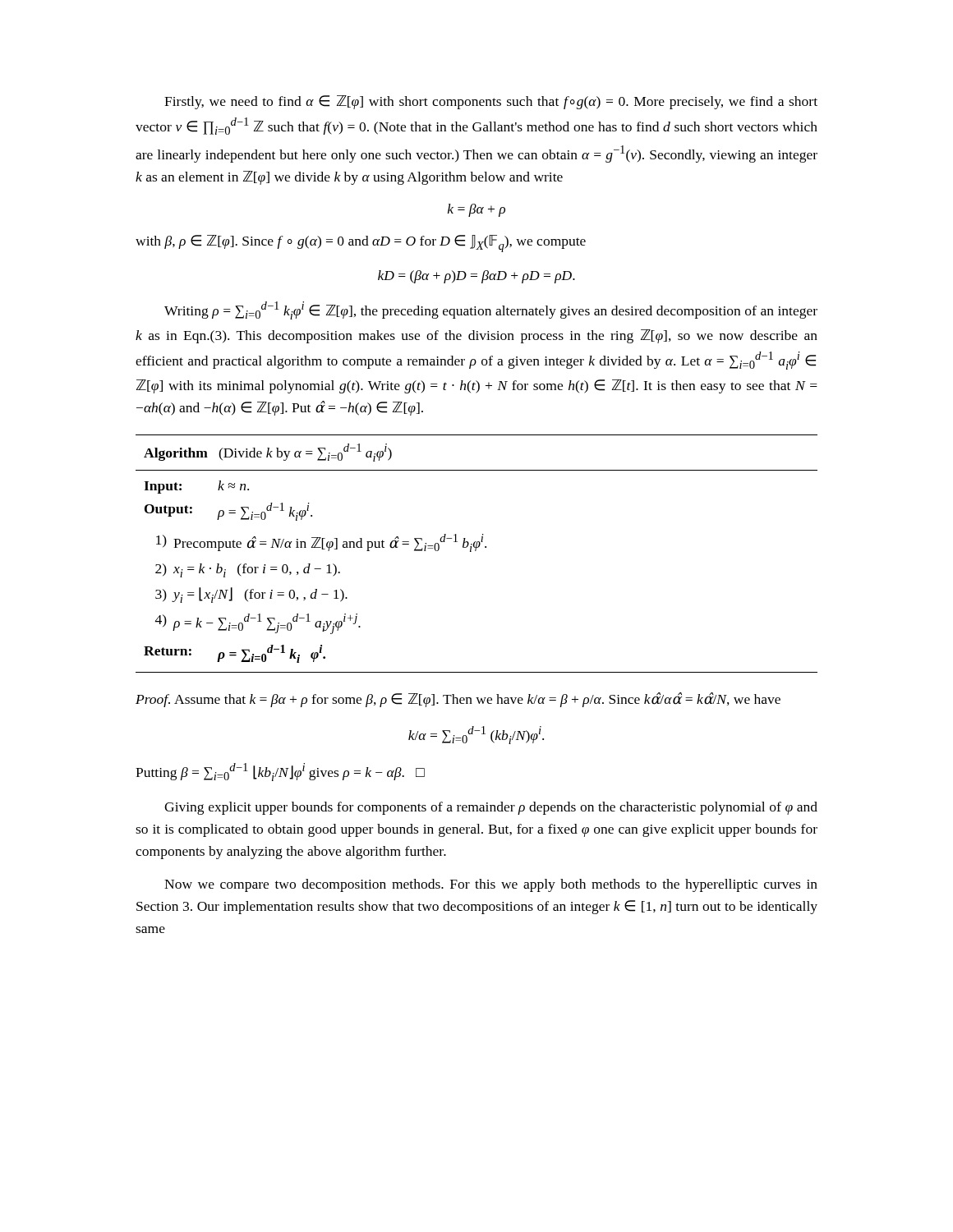
Task: Find the region starting "Proof. Assume that k ="
Action: [476, 700]
